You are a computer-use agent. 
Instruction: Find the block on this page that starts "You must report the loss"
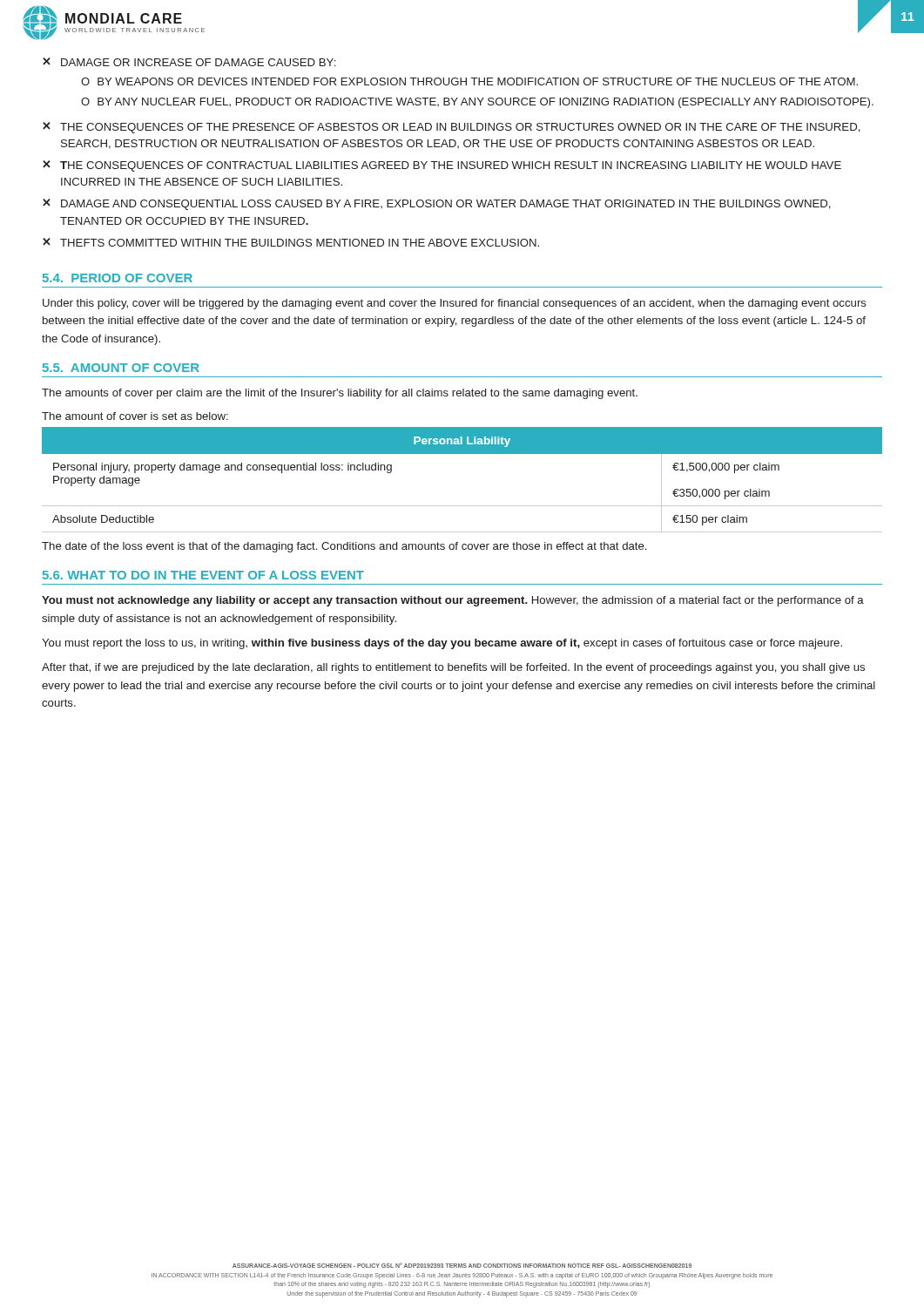(442, 643)
